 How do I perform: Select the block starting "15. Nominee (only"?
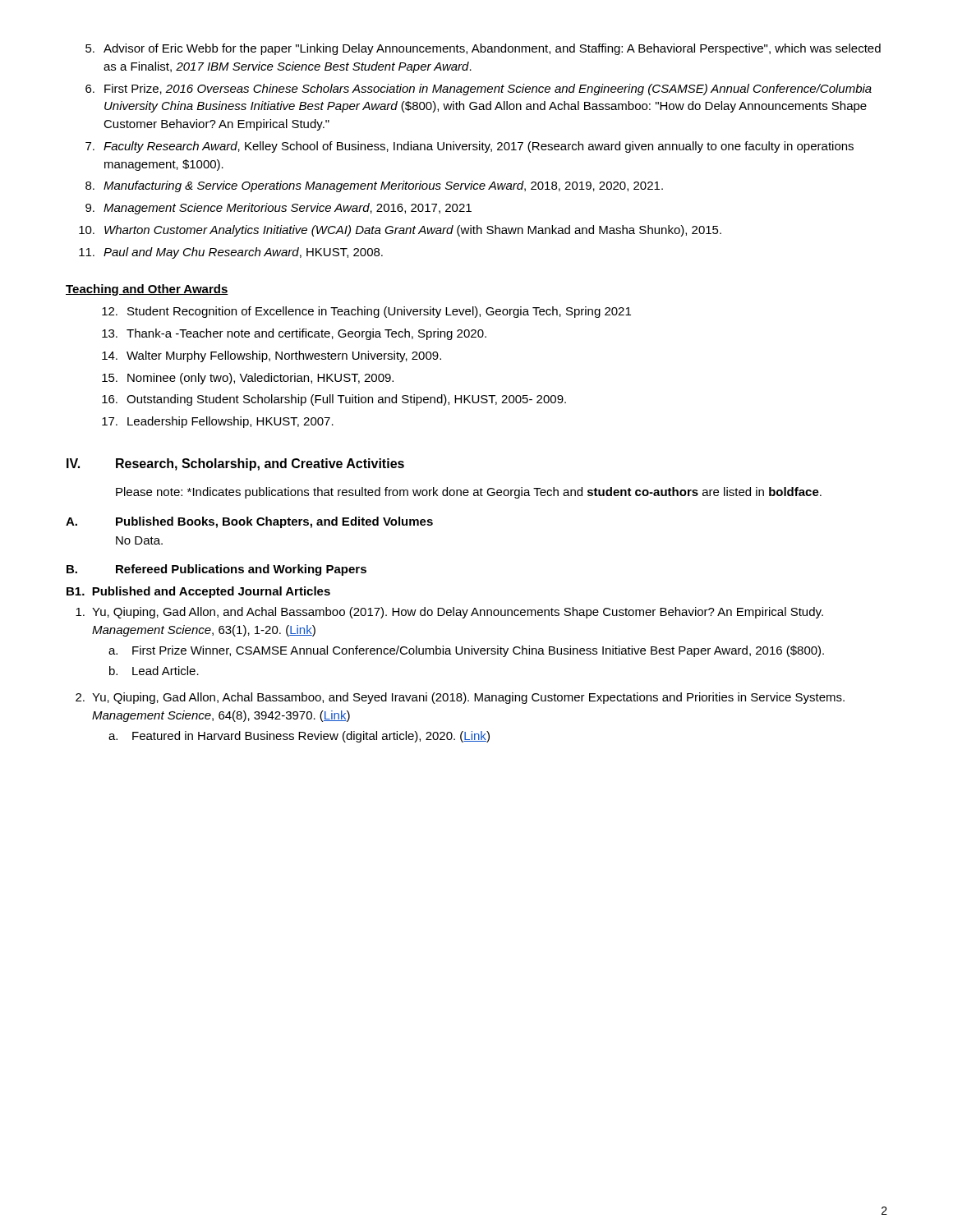248,379
